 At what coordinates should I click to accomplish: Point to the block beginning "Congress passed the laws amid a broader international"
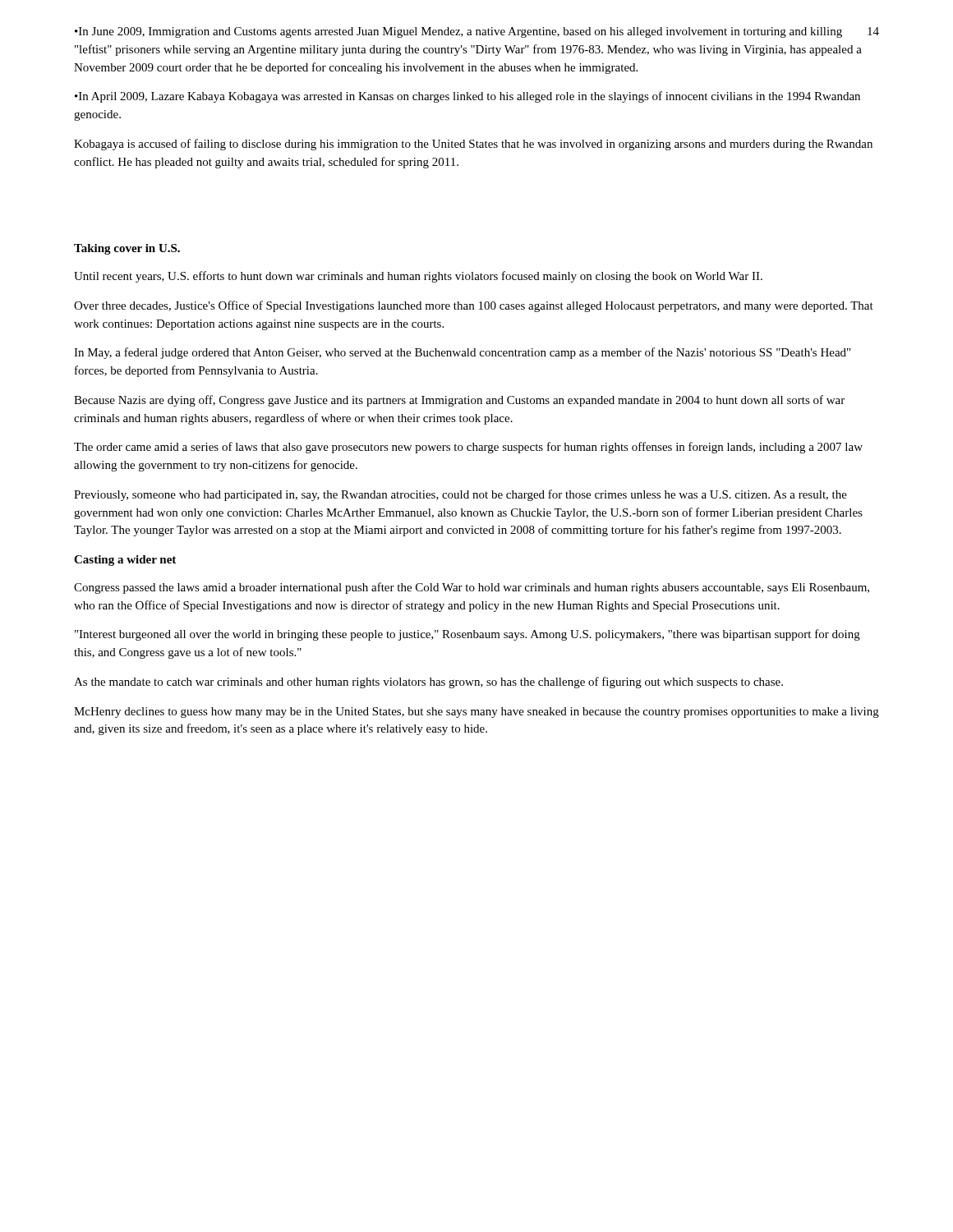click(472, 596)
